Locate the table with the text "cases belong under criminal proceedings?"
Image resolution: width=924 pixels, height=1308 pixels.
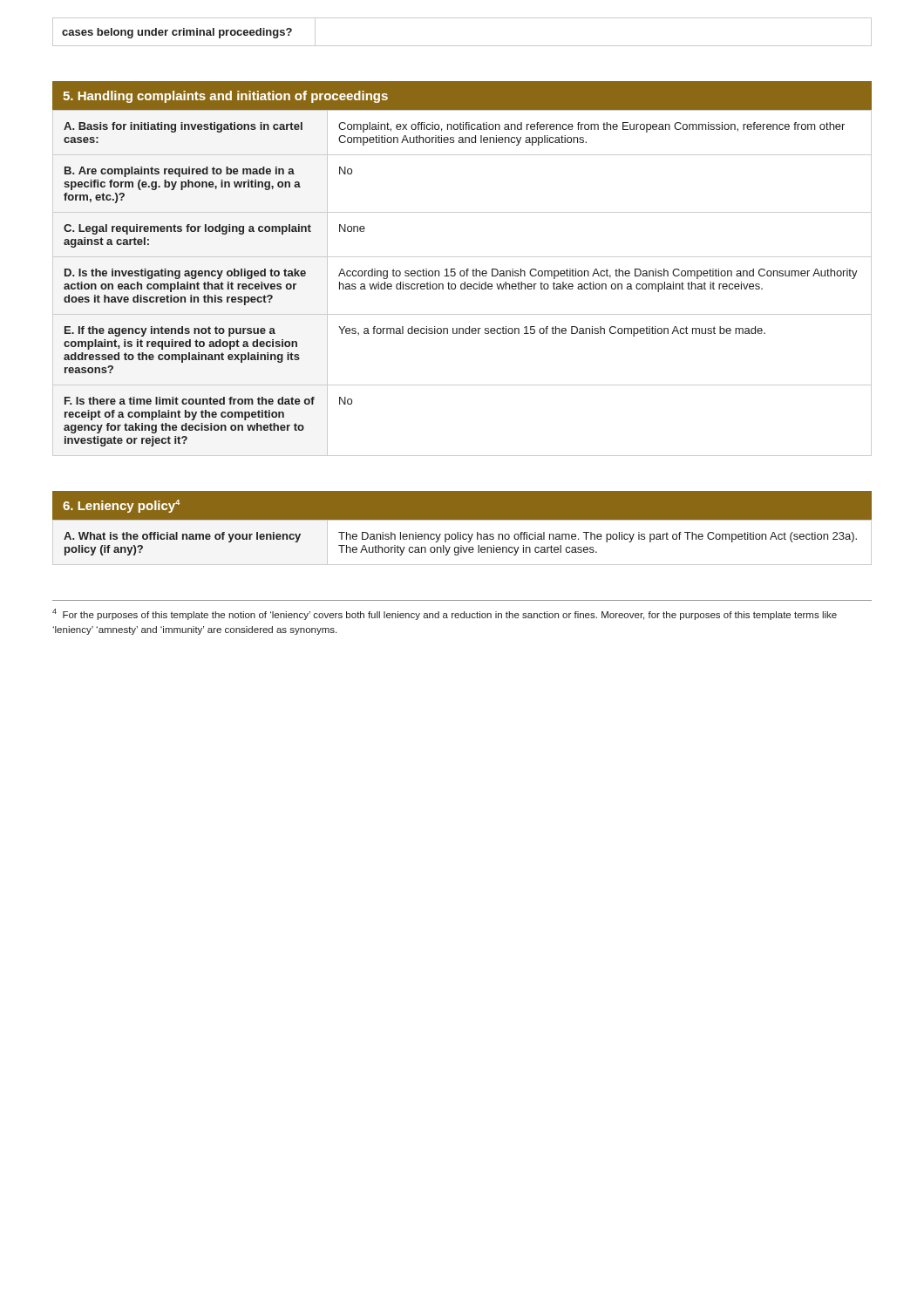click(x=462, y=32)
